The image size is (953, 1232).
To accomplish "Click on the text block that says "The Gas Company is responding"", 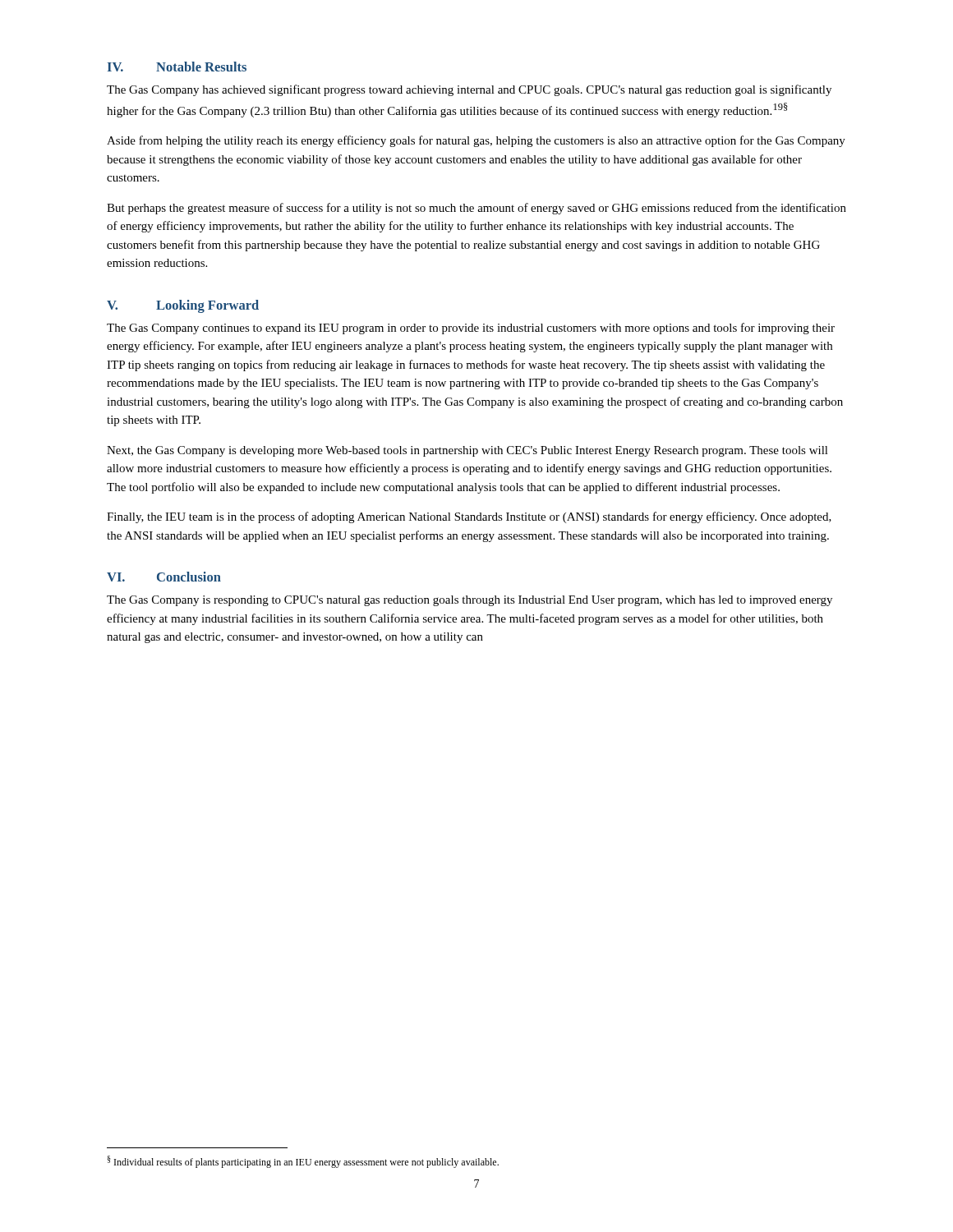I will click(x=476, y=618).
